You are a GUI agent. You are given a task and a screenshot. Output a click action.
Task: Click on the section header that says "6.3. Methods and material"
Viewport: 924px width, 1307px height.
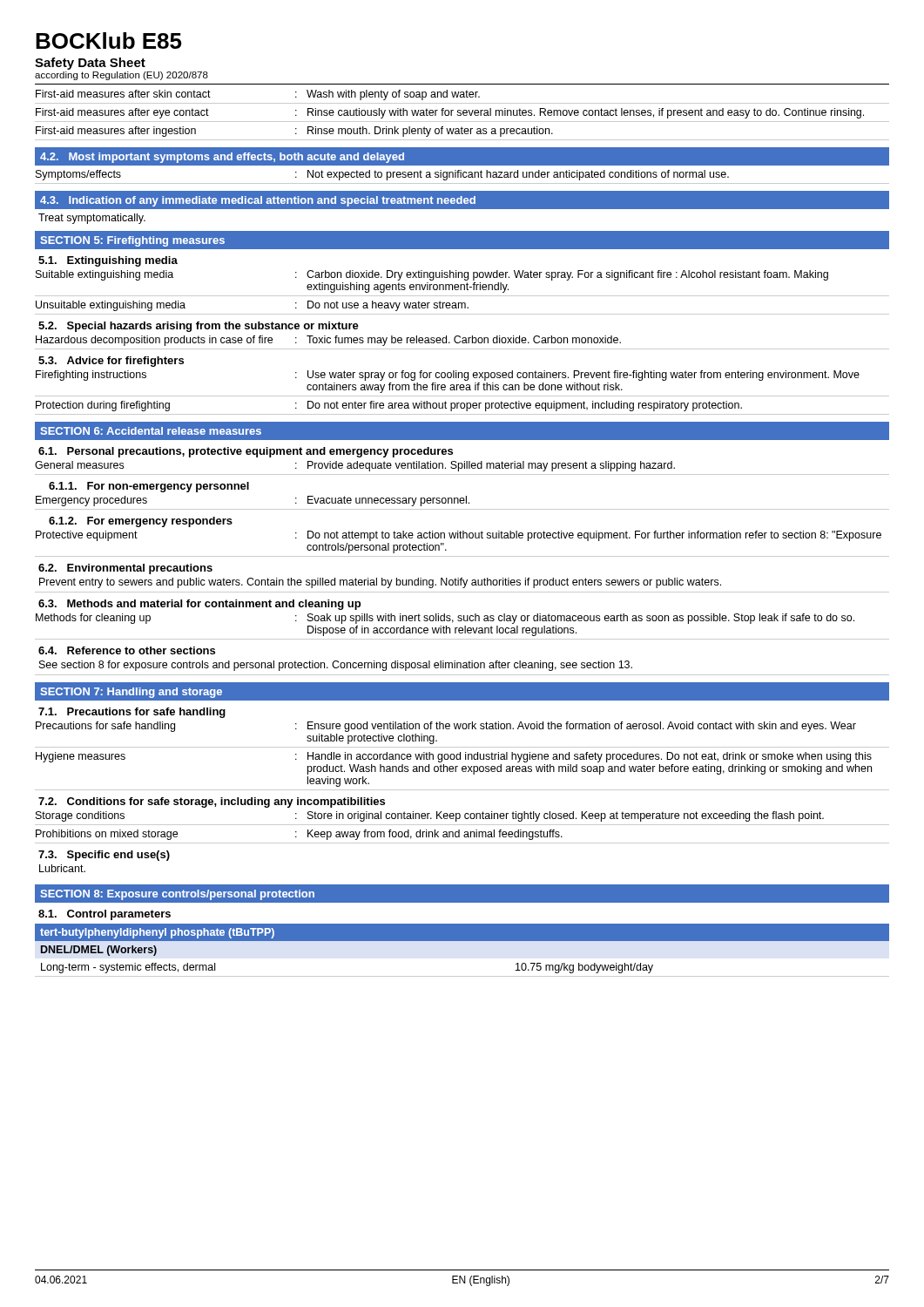tap(200, 603)
